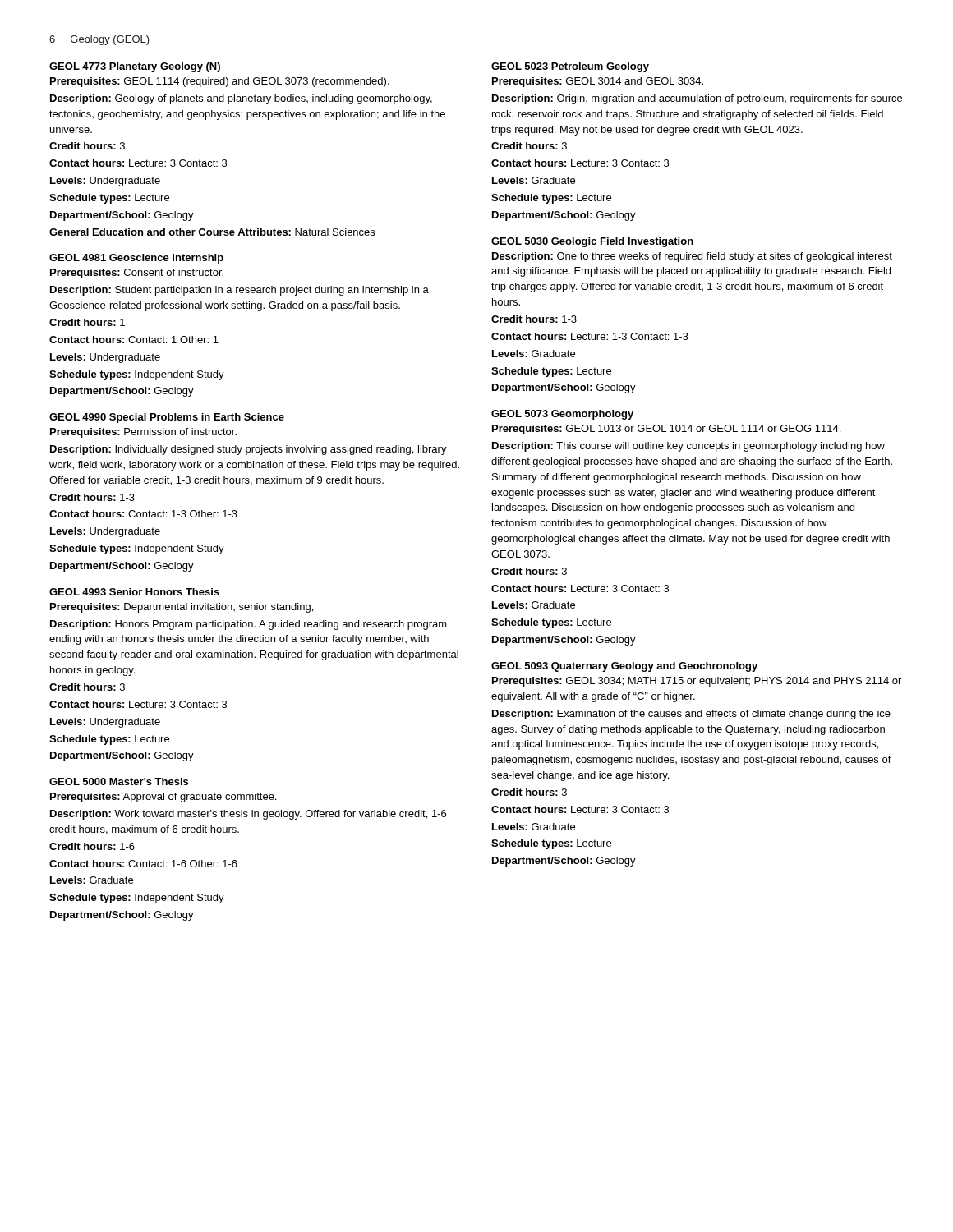Click the passage that begins "GEOL 4990 Special Problems in Earth"
The width and height of the screenshot is (953, 1232).
point(255,492)
